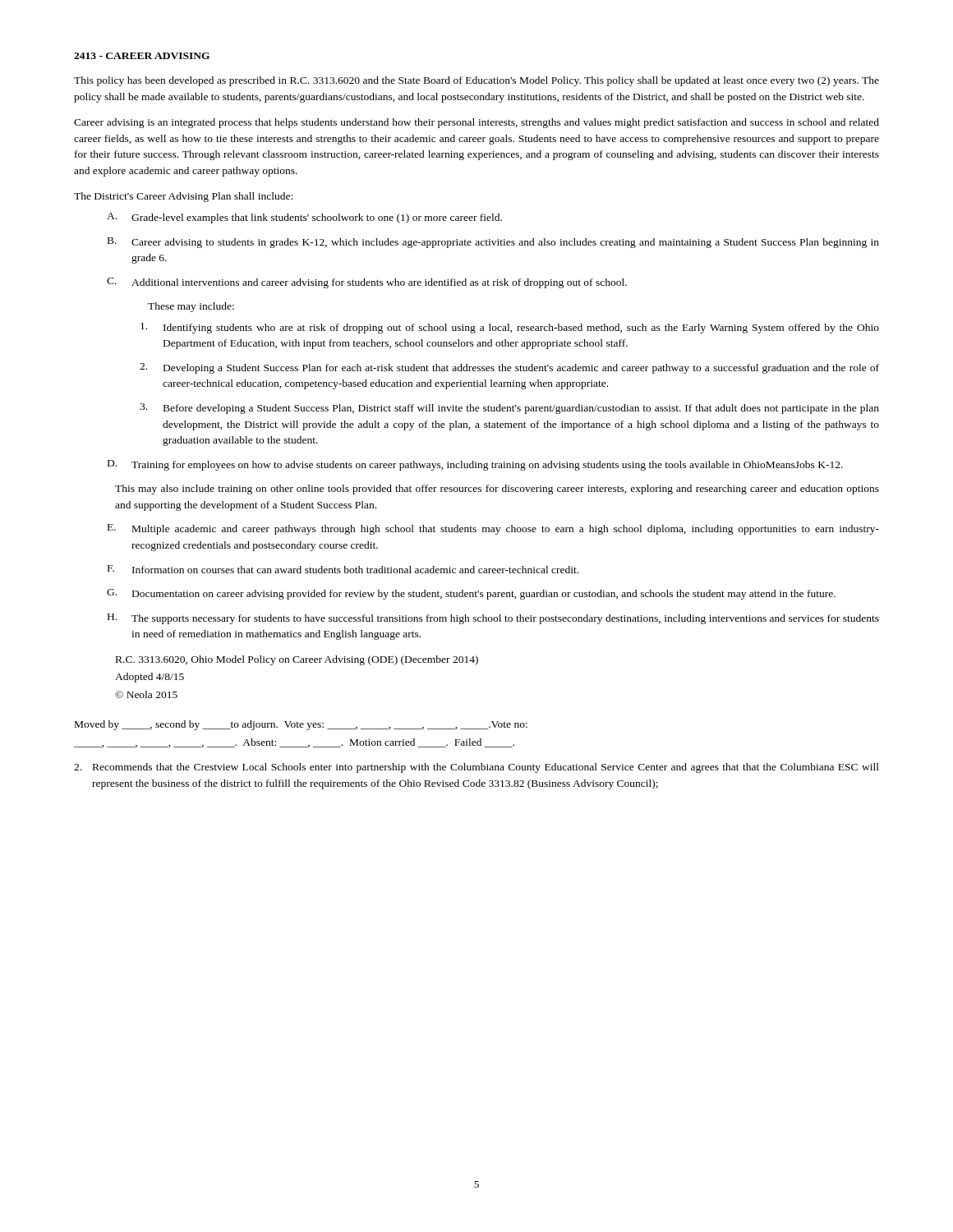Click on the text block with the text "Moved by _____,"
This screenshot has height=1232, width=953.
point(301,733)
